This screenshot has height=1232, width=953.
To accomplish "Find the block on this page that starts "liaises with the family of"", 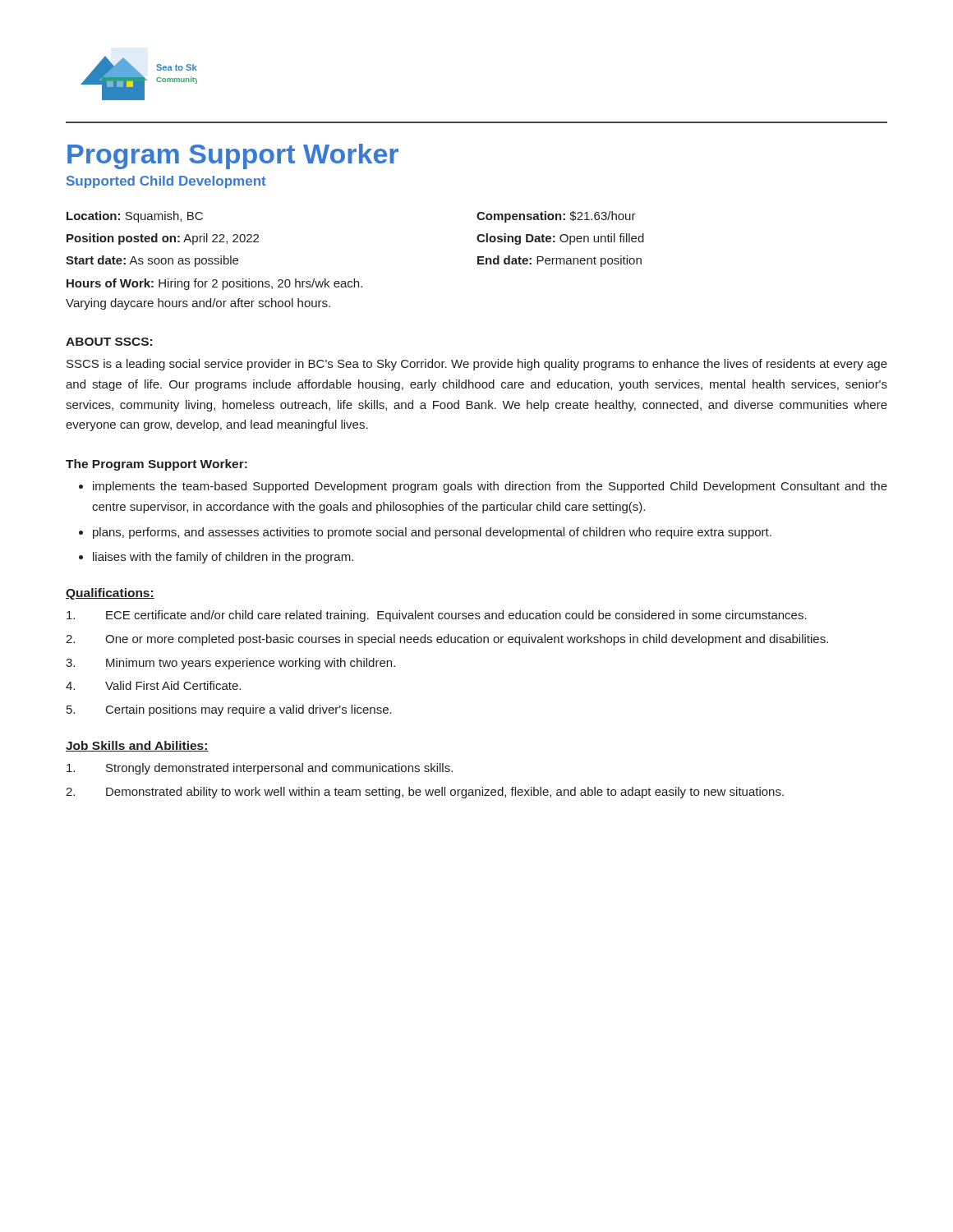I will point(223,557).
